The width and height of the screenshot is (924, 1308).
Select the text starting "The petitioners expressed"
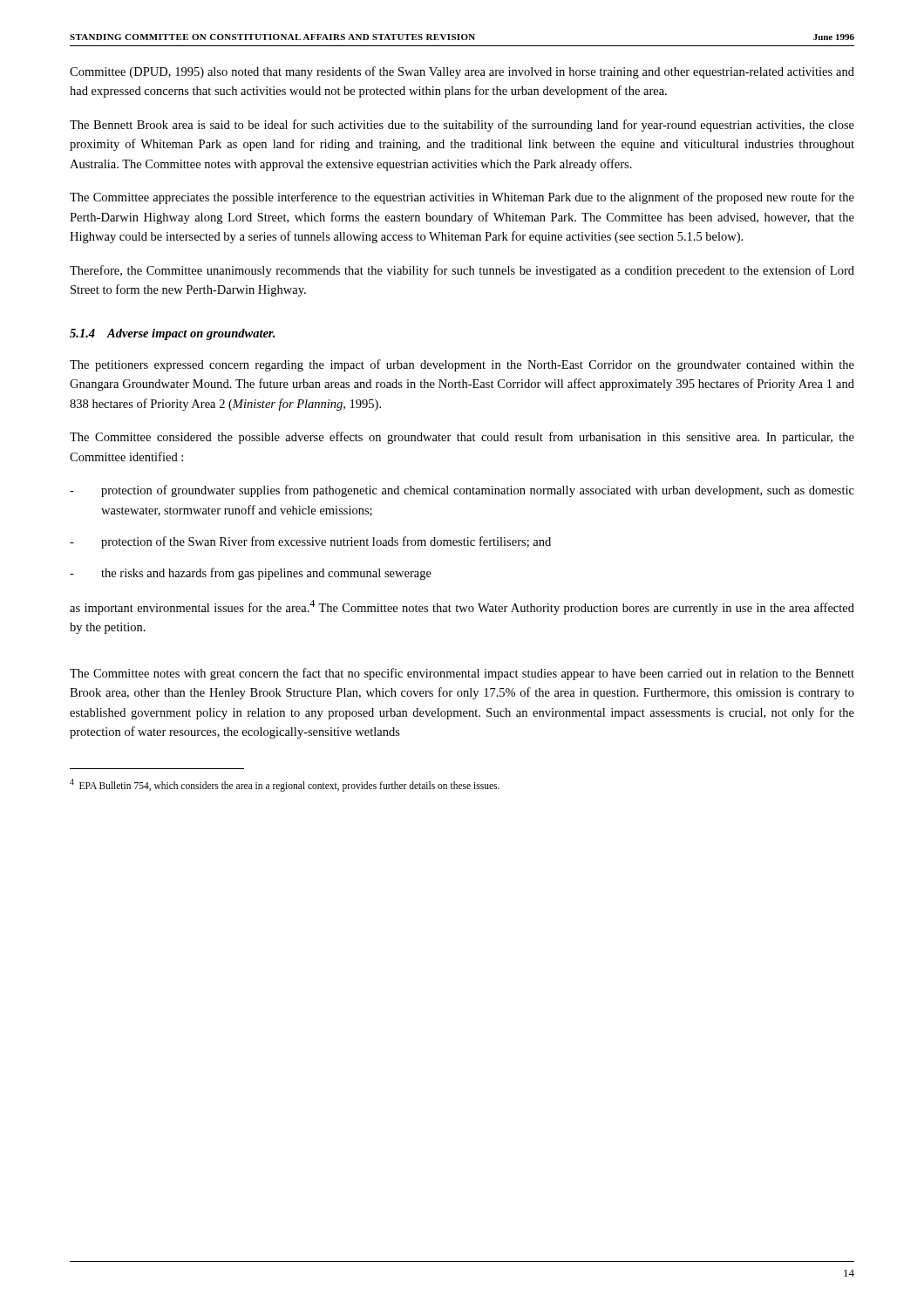pos(462,384)
